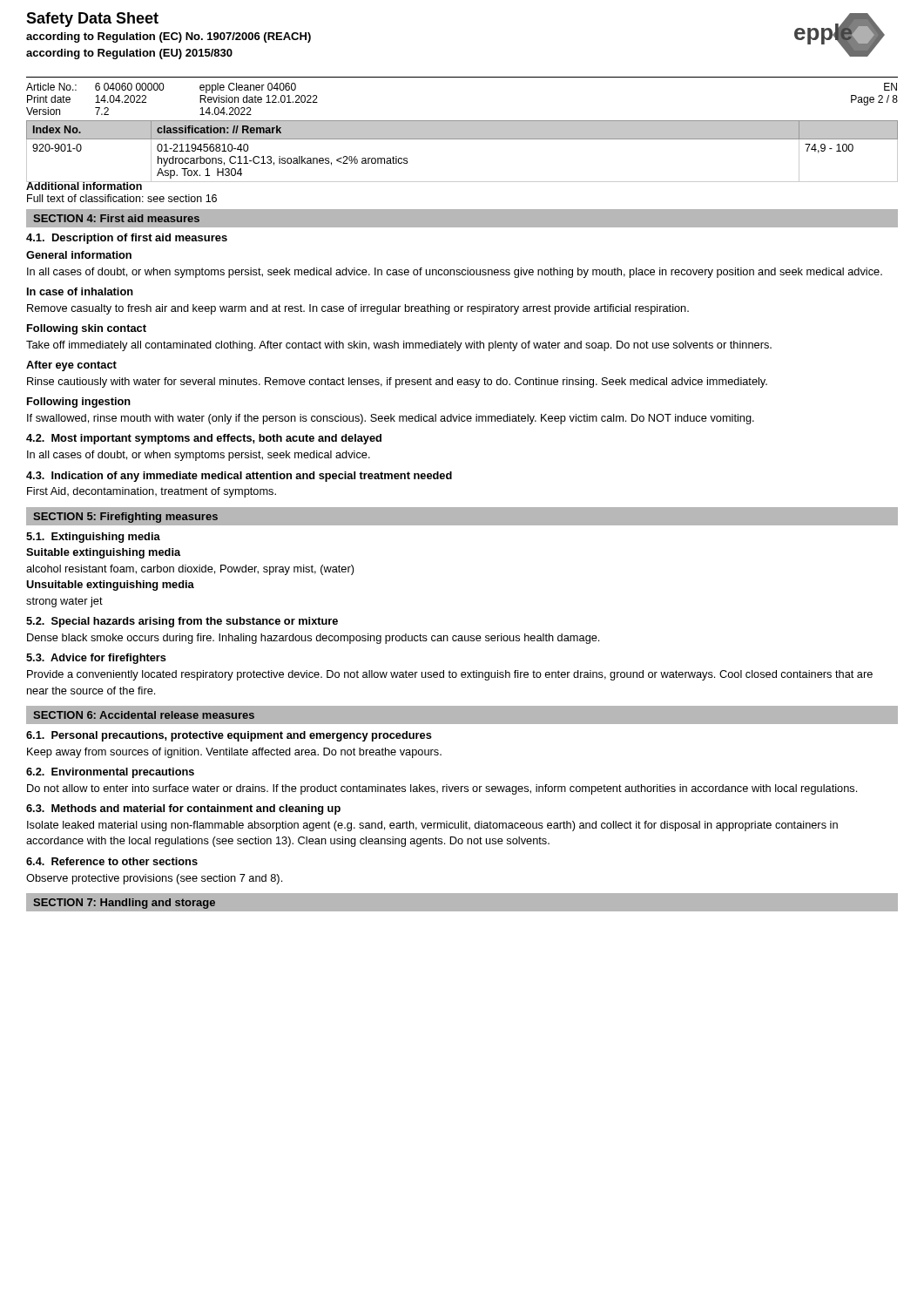The width and height of the screenshot is (924, 1307).
Task: Click on the table containing "01-2119456810-40 hydrocarbons, C11-C13, isoalkanes,"
Action: point(462,151)
